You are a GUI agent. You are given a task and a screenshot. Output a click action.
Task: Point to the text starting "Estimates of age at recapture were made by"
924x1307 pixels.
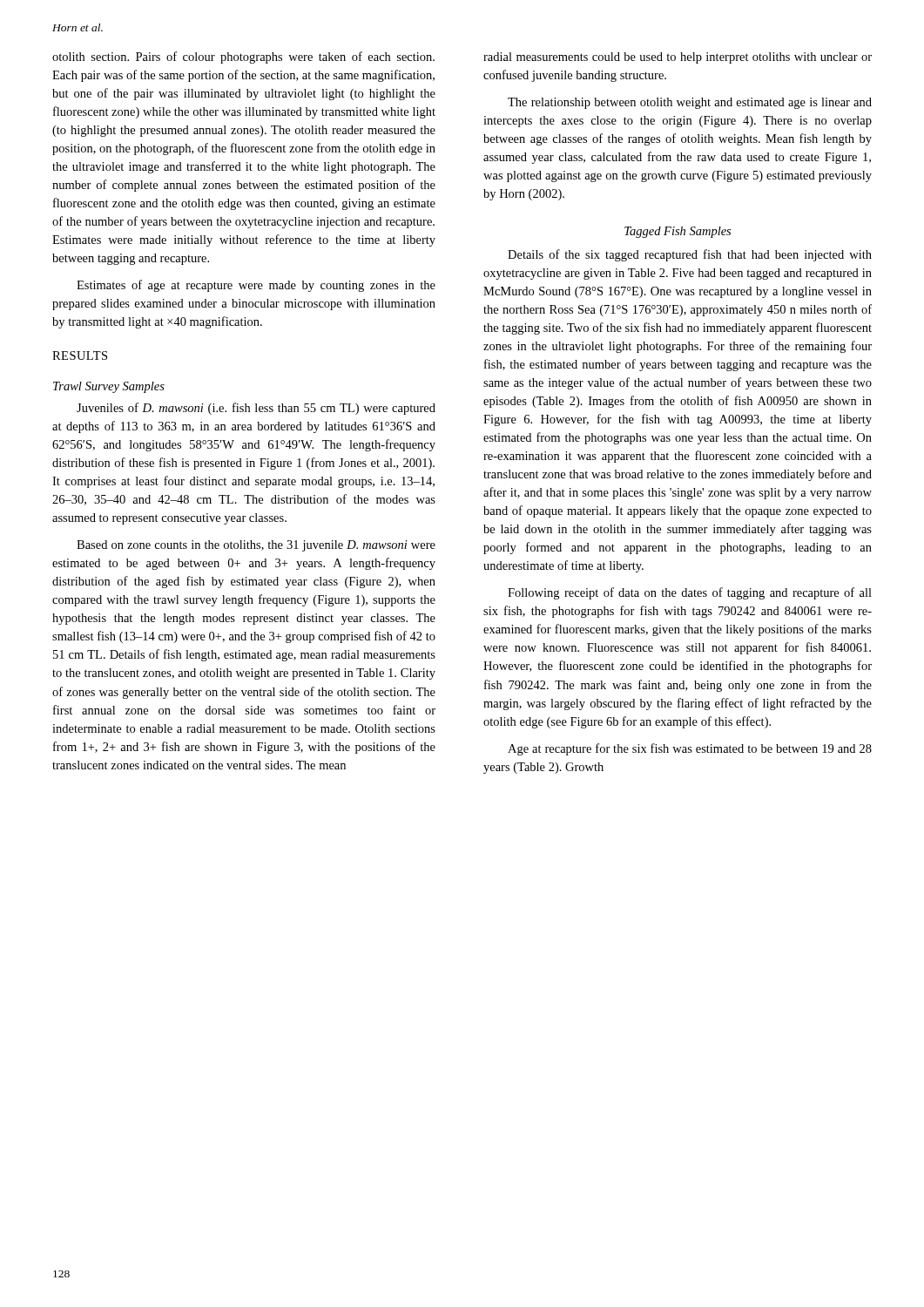[244, 304]
